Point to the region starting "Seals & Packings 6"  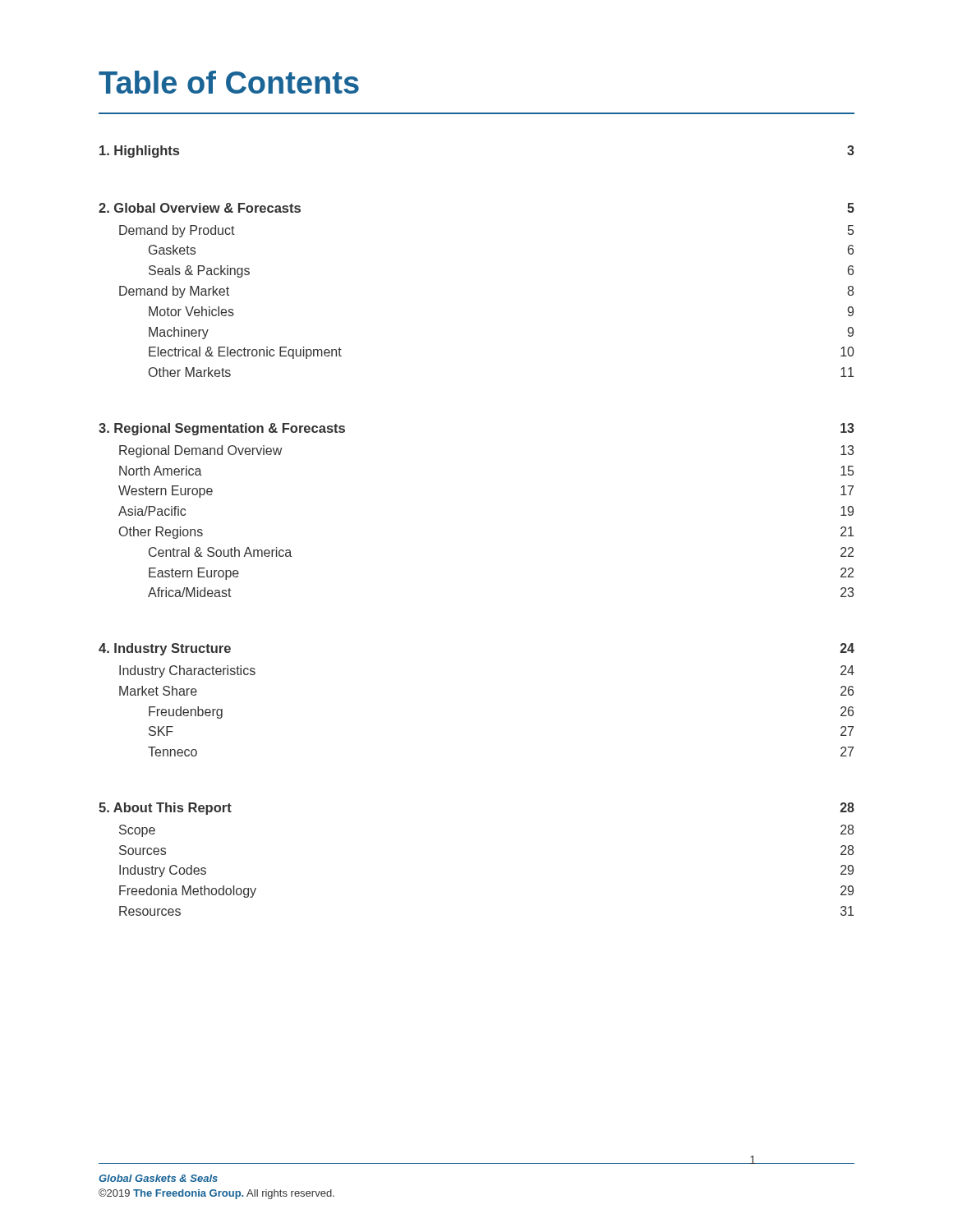[202, 271]
